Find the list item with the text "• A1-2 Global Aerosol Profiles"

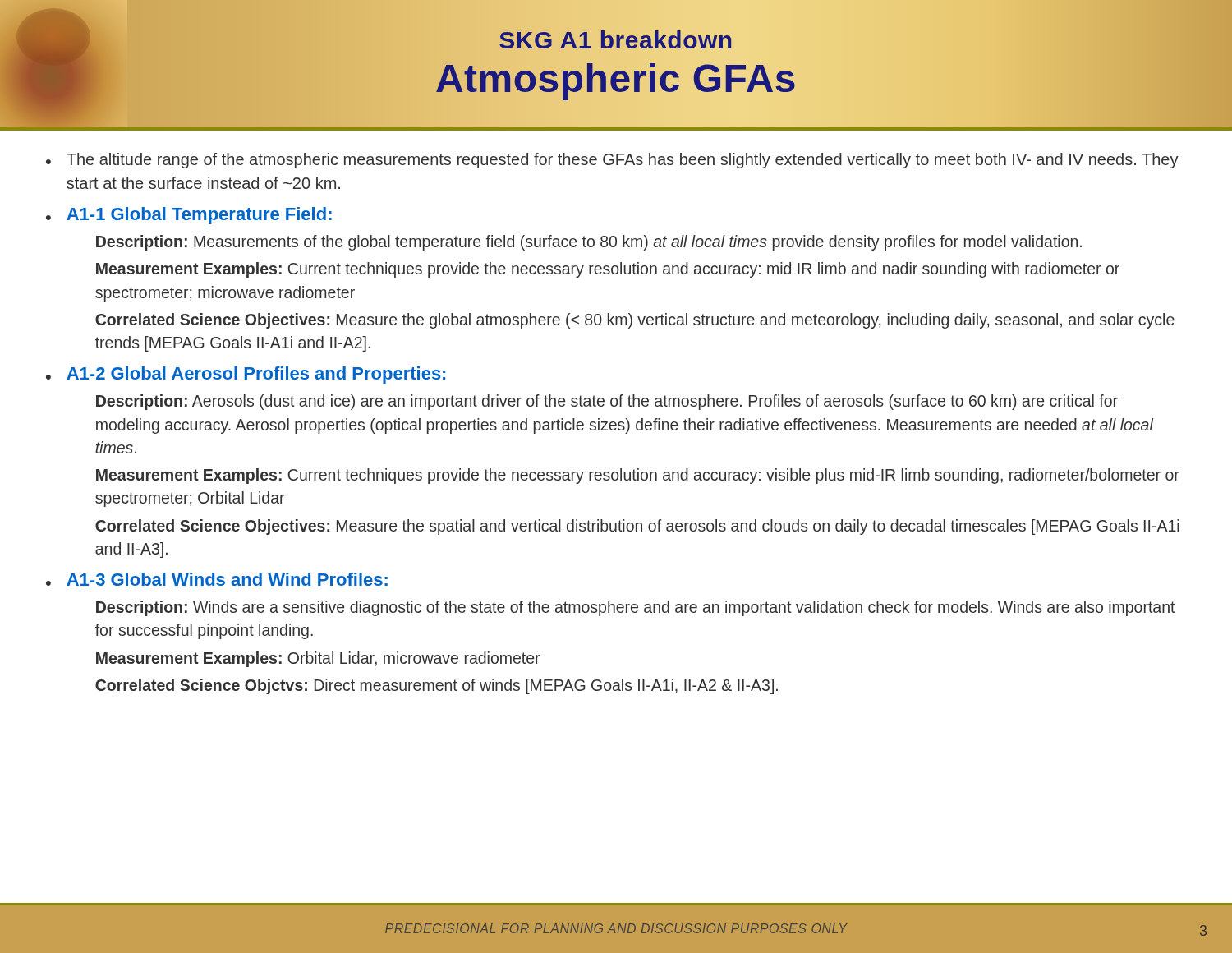[614, 464]
